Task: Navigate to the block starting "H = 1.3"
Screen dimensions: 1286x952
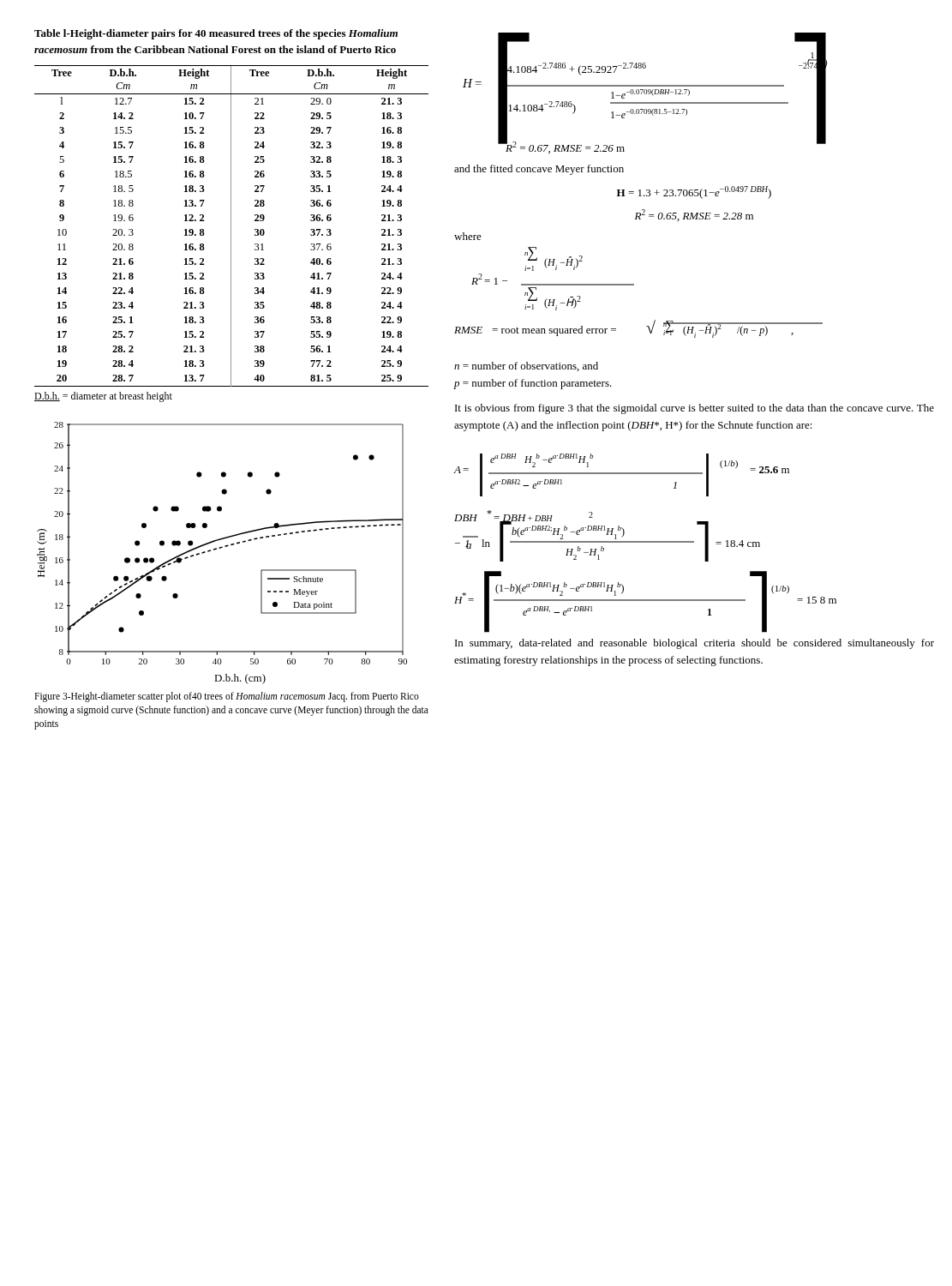Action: [x=694, y=192]
